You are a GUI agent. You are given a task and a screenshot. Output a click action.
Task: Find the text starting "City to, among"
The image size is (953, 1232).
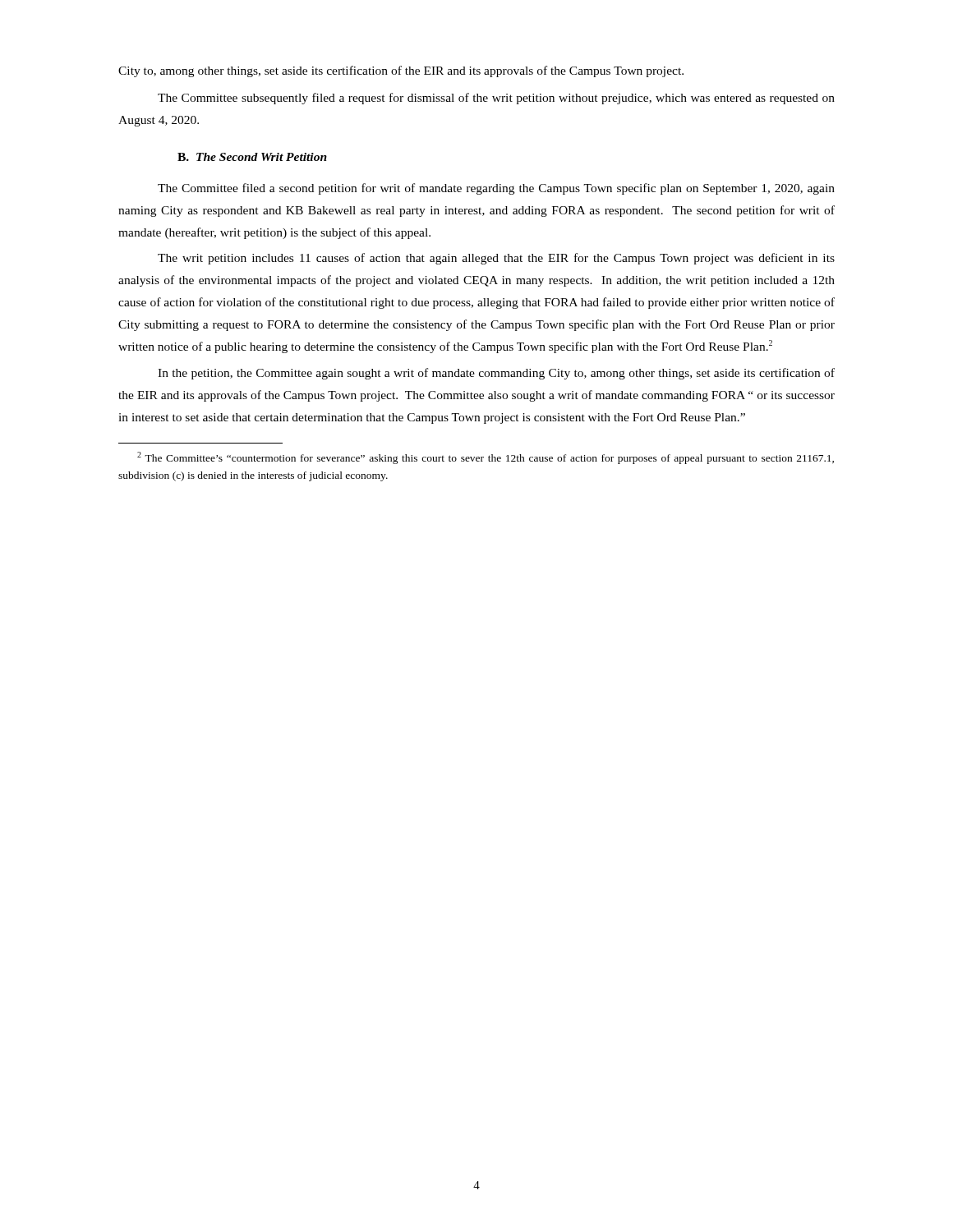pyautogui.click(x=401, y=70)
